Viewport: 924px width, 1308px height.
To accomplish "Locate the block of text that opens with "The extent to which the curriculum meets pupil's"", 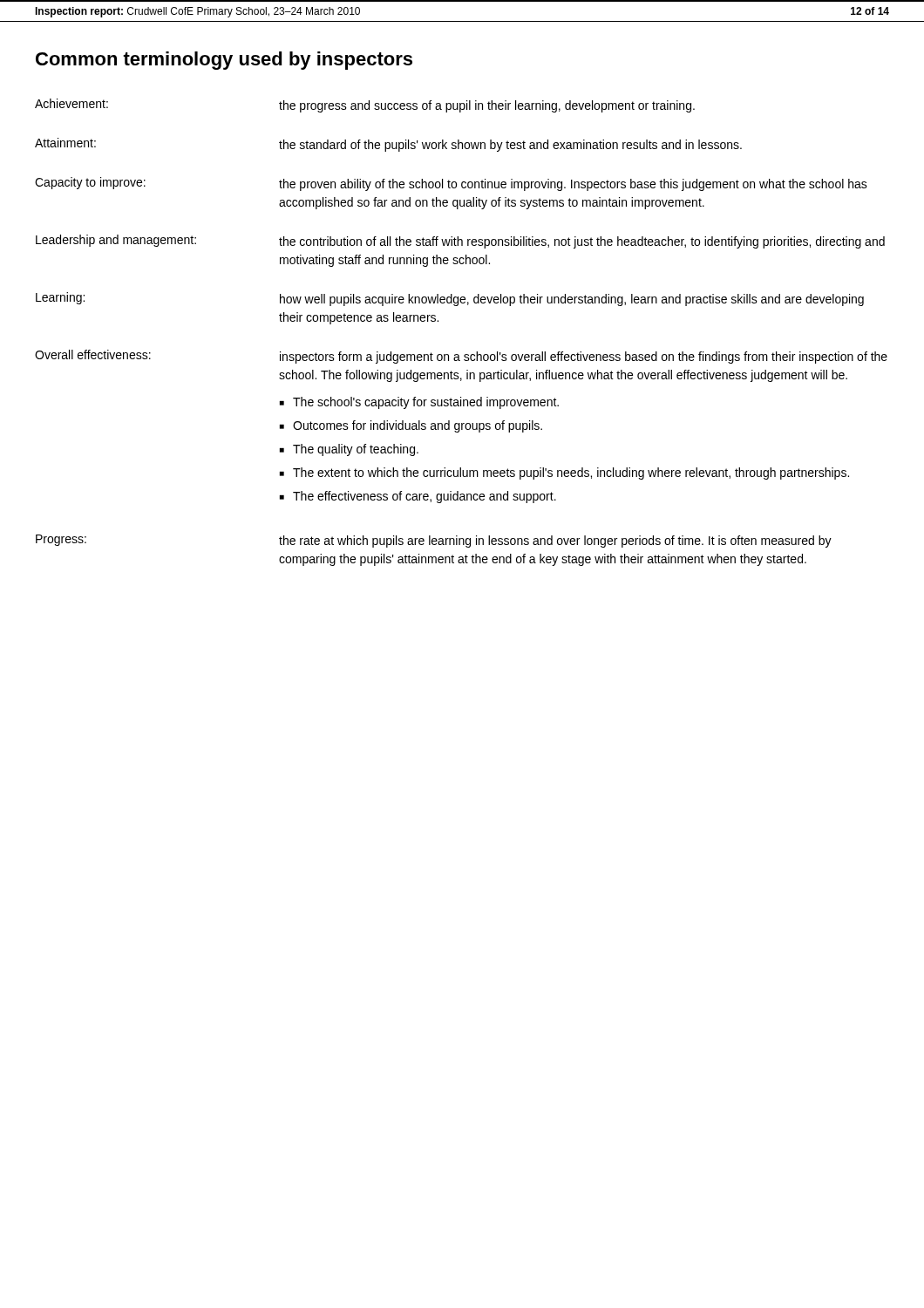I will click(572, 473).
